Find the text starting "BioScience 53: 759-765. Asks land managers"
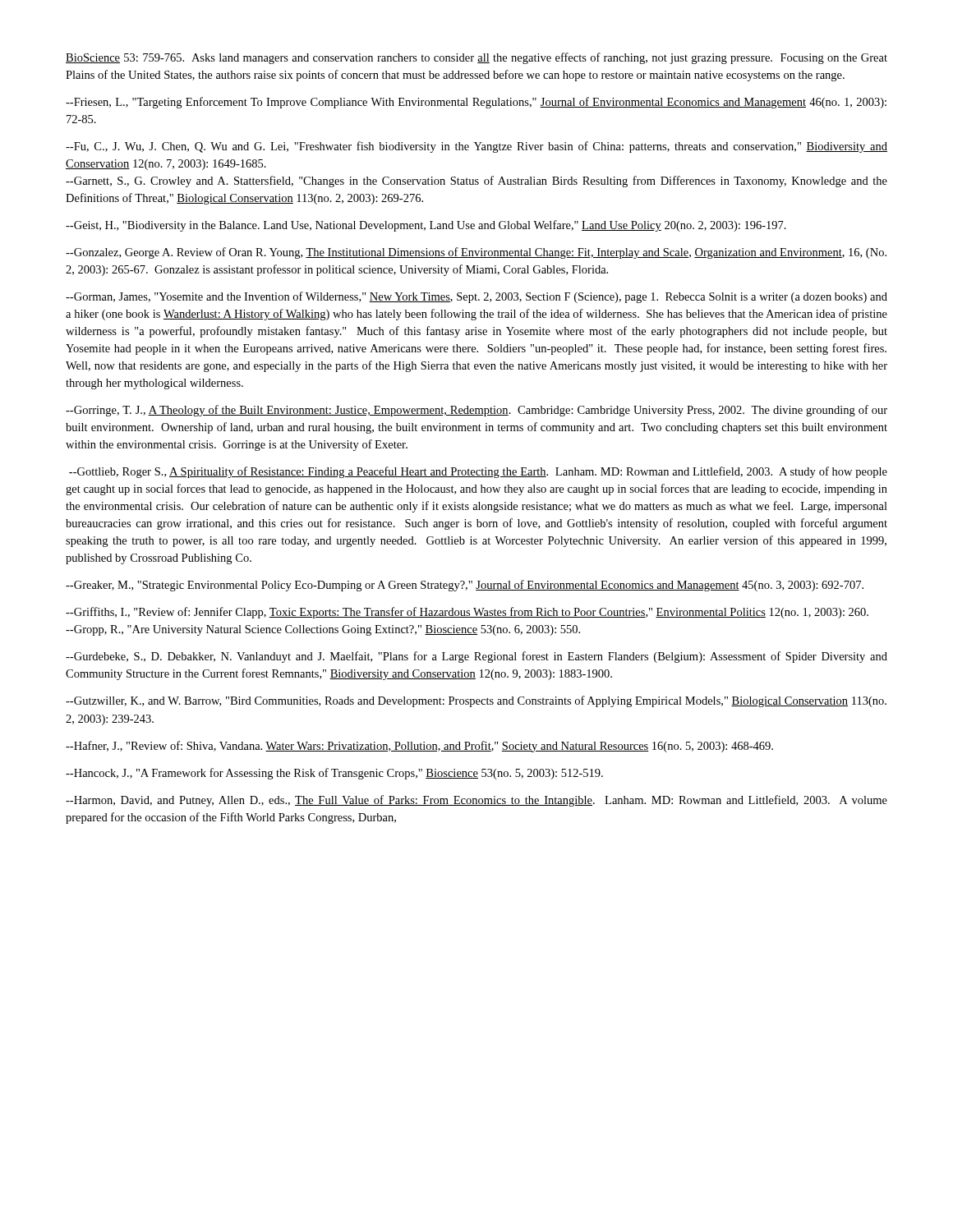Screen dimensions: 1232x953 [x=476, y=66]
